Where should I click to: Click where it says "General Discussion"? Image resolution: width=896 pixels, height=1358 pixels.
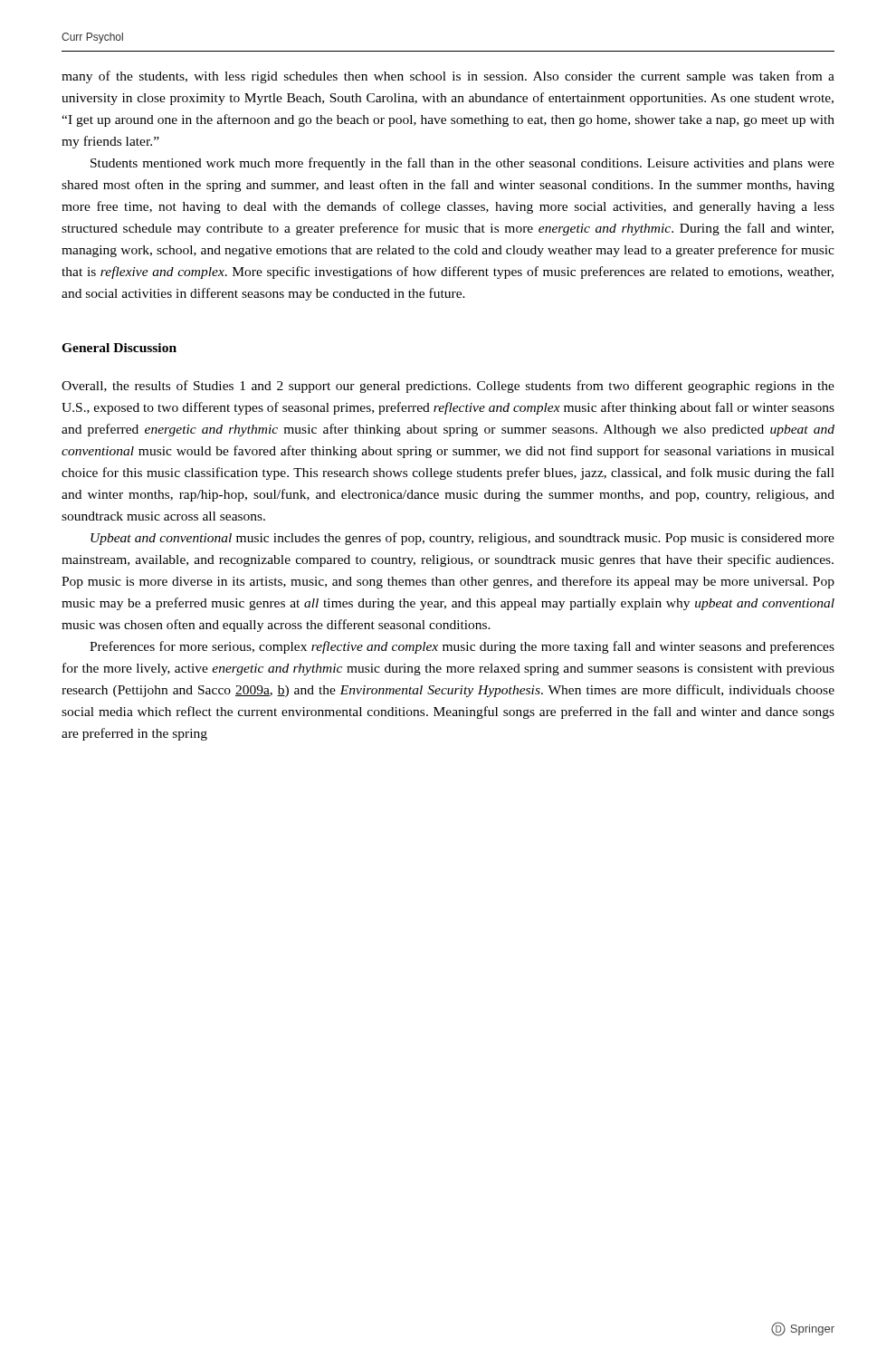(x=119, y=348)
